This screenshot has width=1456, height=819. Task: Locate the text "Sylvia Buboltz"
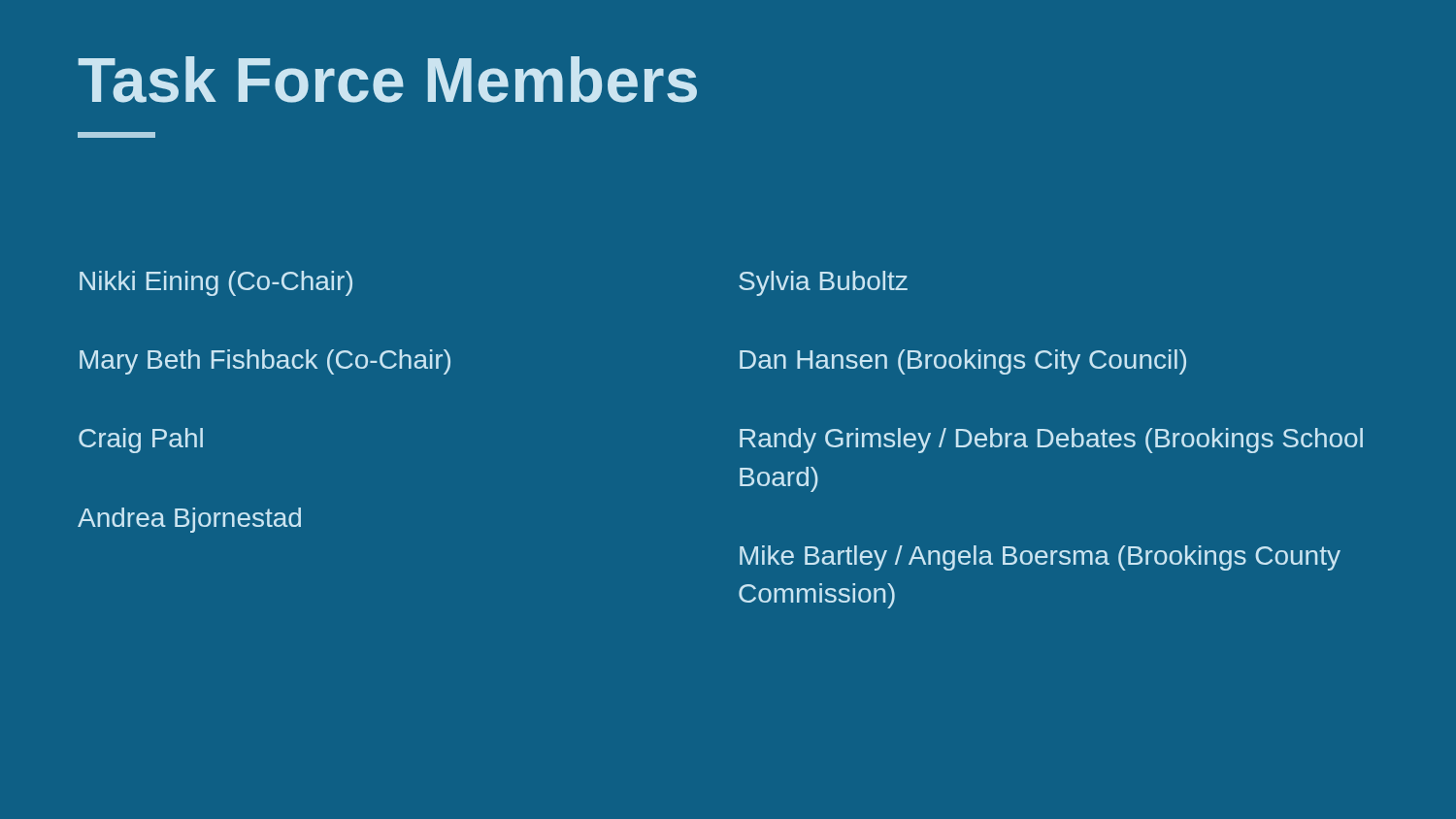[823, 281]
